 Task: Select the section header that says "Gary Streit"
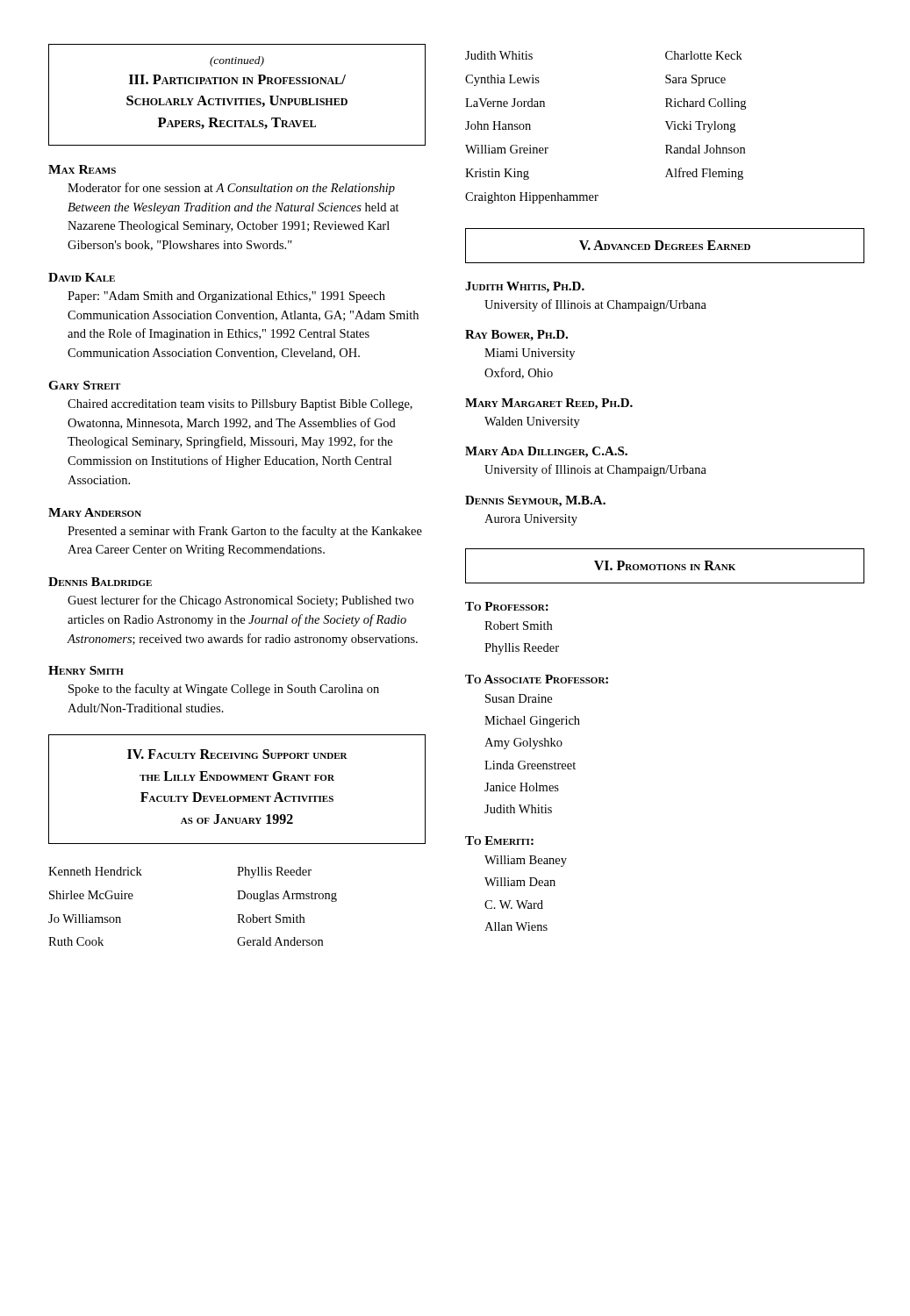(84, 385)
